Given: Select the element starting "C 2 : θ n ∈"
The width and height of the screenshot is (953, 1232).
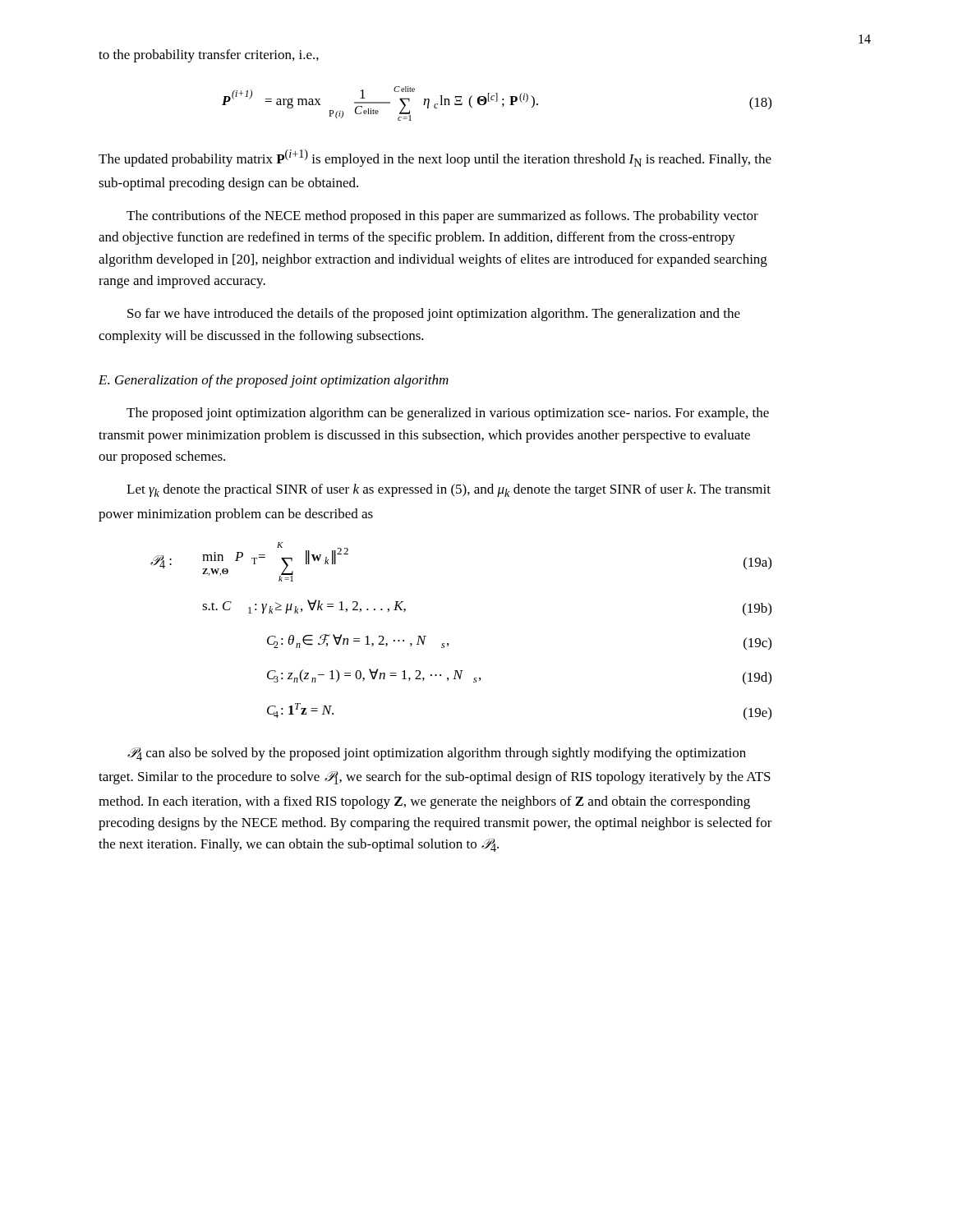Looking at the screenshot, I should (435, 643).
